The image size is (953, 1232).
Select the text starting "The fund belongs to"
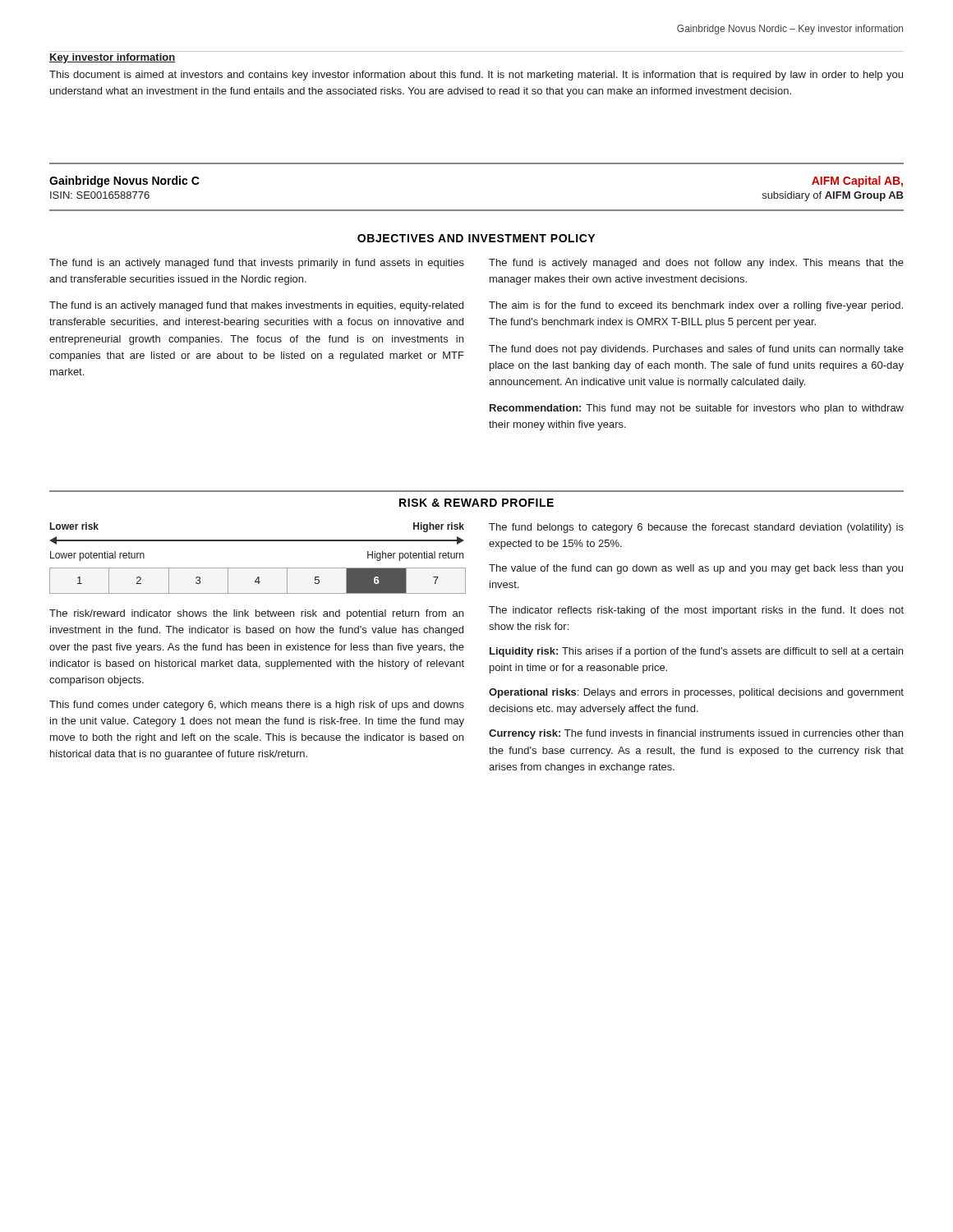tap(696, 647)
